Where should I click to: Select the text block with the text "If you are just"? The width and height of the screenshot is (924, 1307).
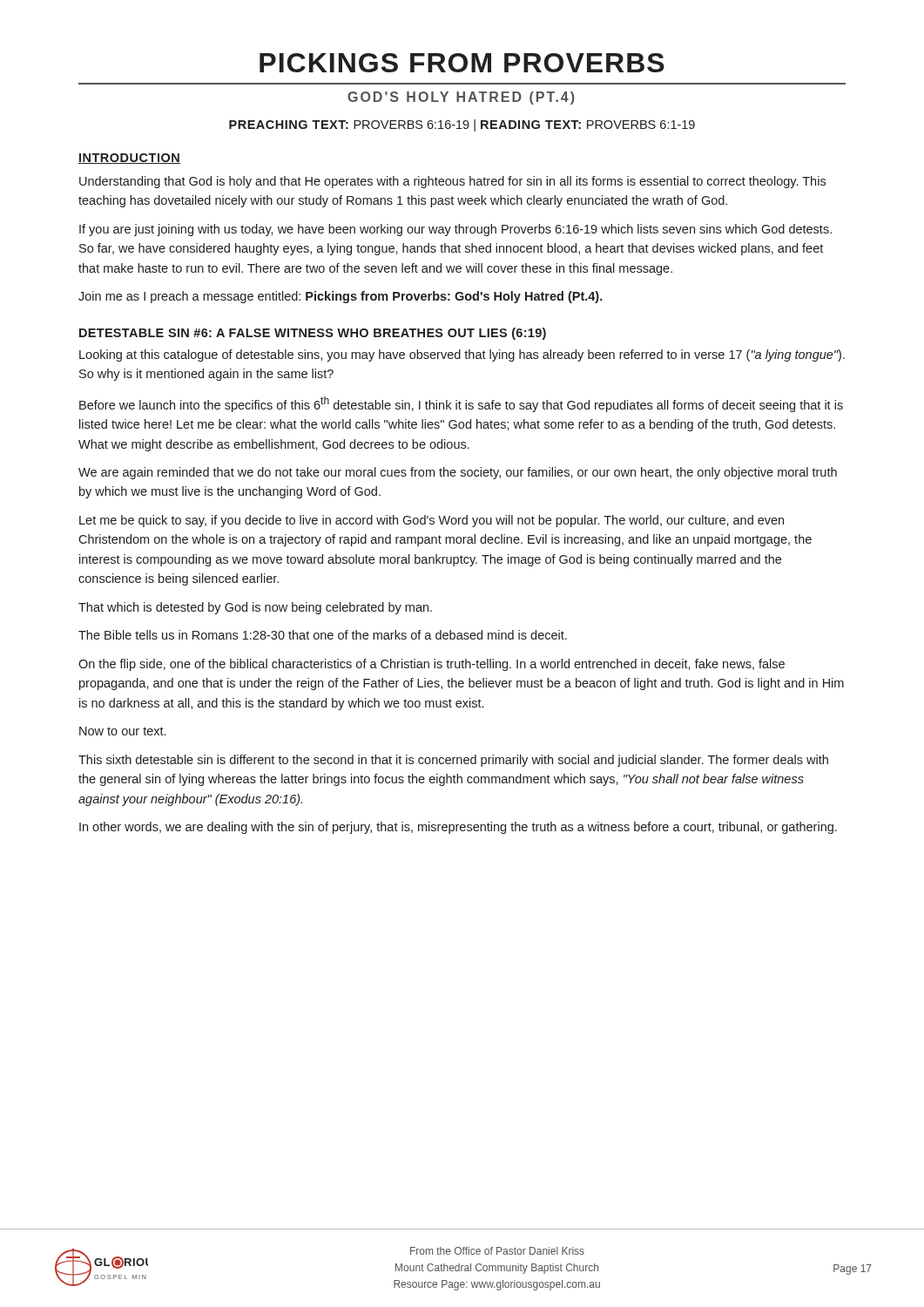456,249
